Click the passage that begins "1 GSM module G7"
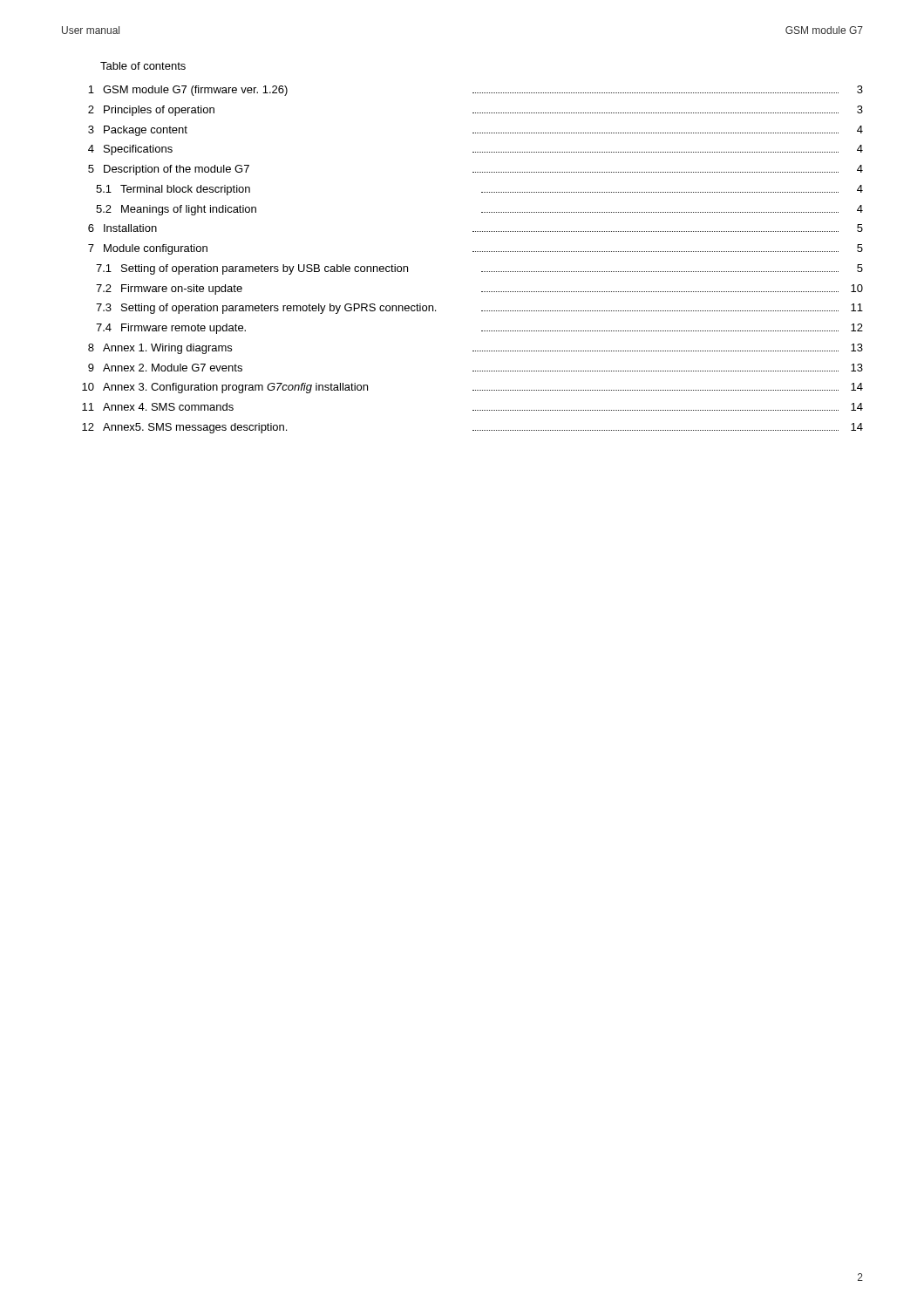The width and height of the screenshot is (924, 1308). click(x=462, y=90)
